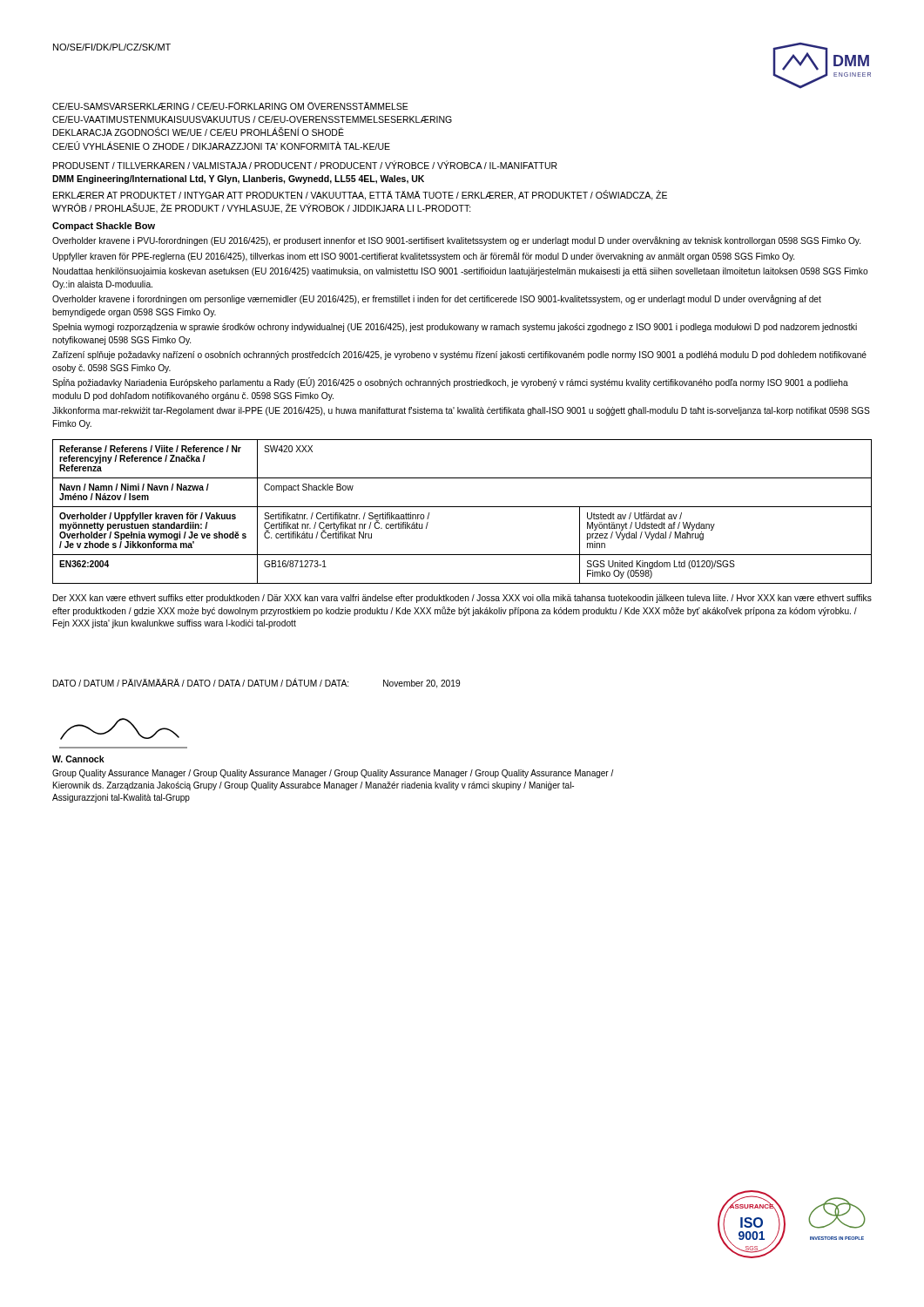924x1307 pixels.
Task: Click on the text starting "CE/EU-SAMSVARSERKLÆRING / CE/EU-FÖRKLARING OM ÖVERENSSTÄMMELSE"
Action: click(252, 126)
